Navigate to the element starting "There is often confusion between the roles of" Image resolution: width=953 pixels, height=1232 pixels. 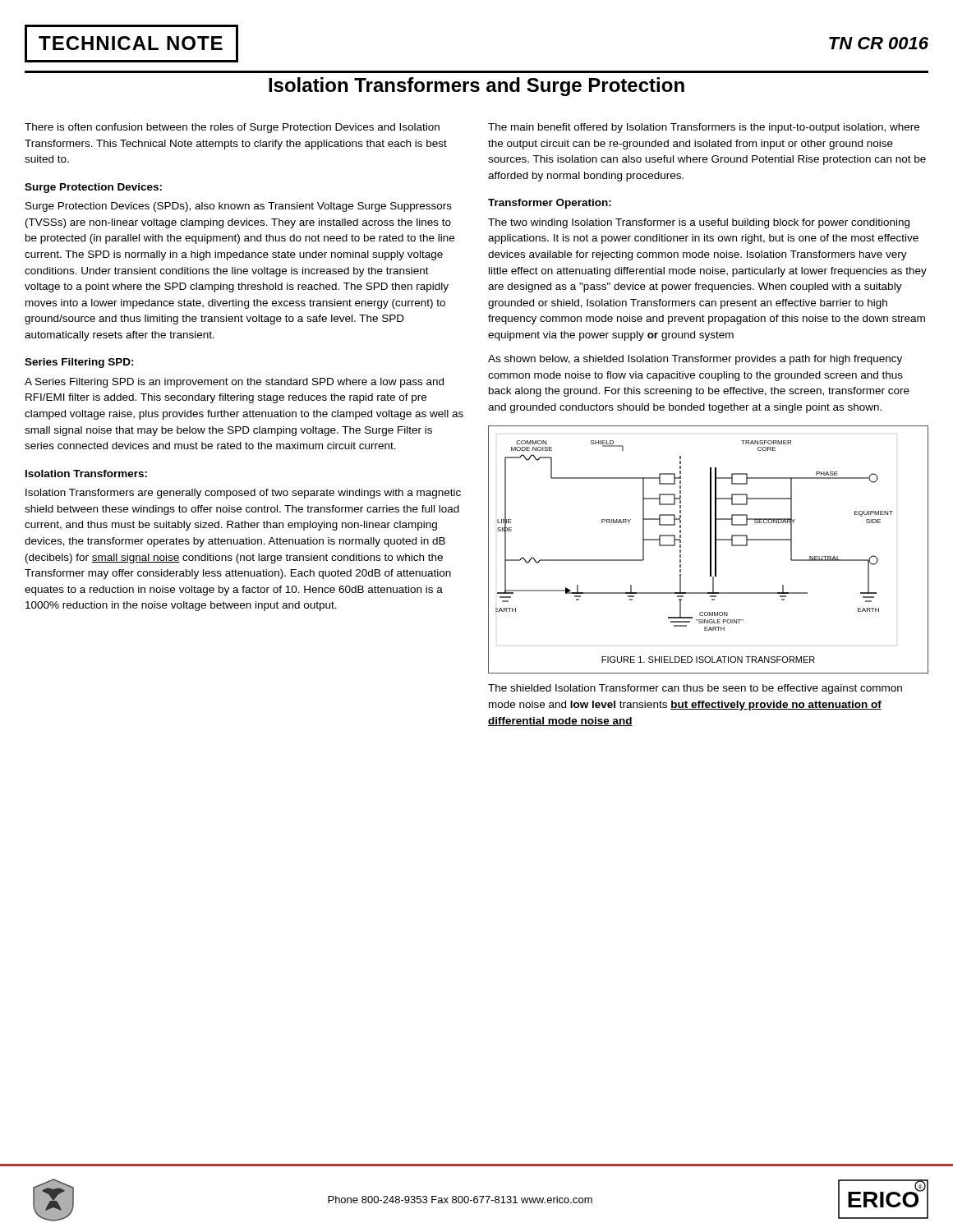click(245, 143)
